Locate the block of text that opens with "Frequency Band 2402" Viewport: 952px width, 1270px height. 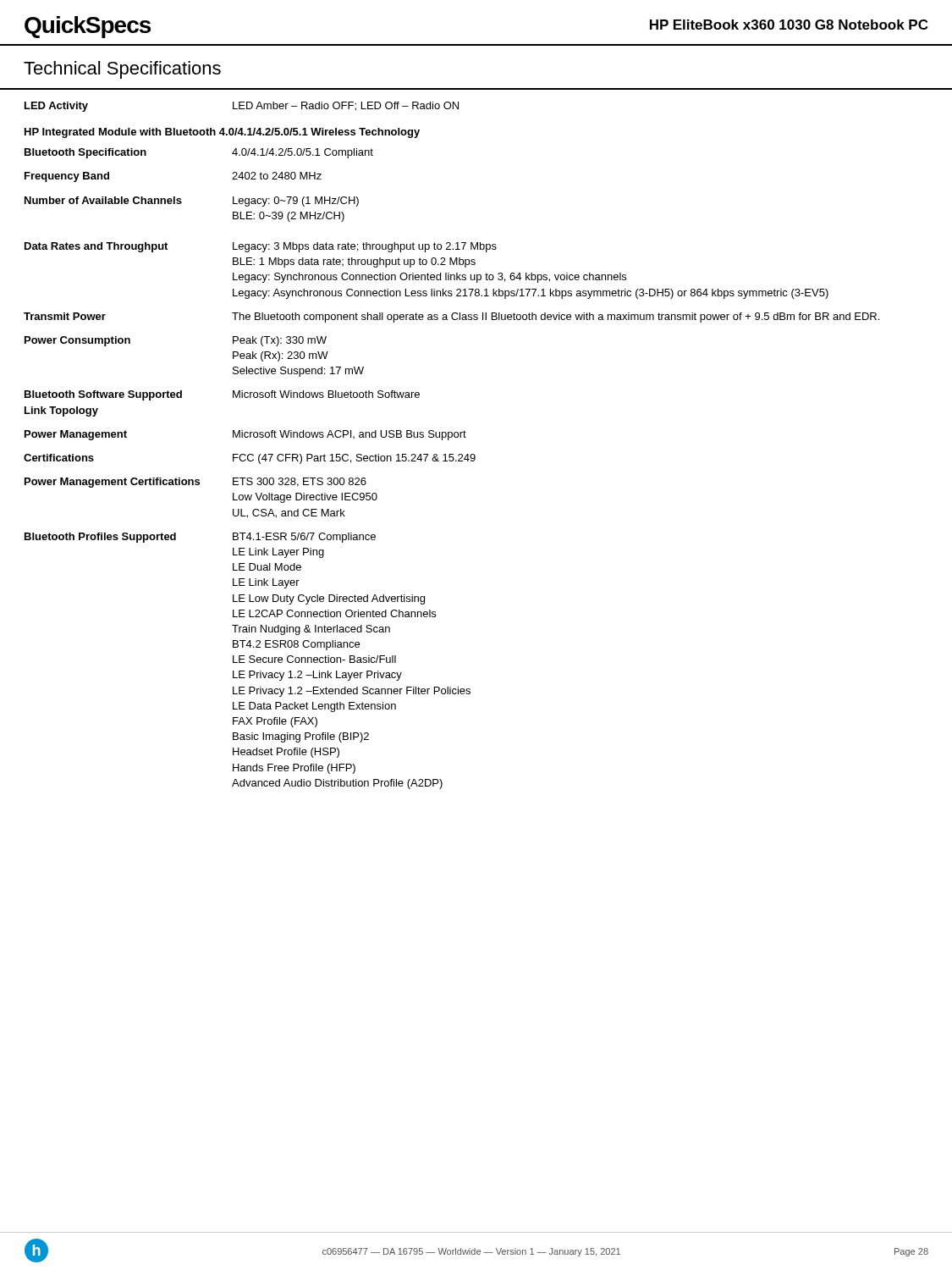pyautogui.click(x=69, y=177)
